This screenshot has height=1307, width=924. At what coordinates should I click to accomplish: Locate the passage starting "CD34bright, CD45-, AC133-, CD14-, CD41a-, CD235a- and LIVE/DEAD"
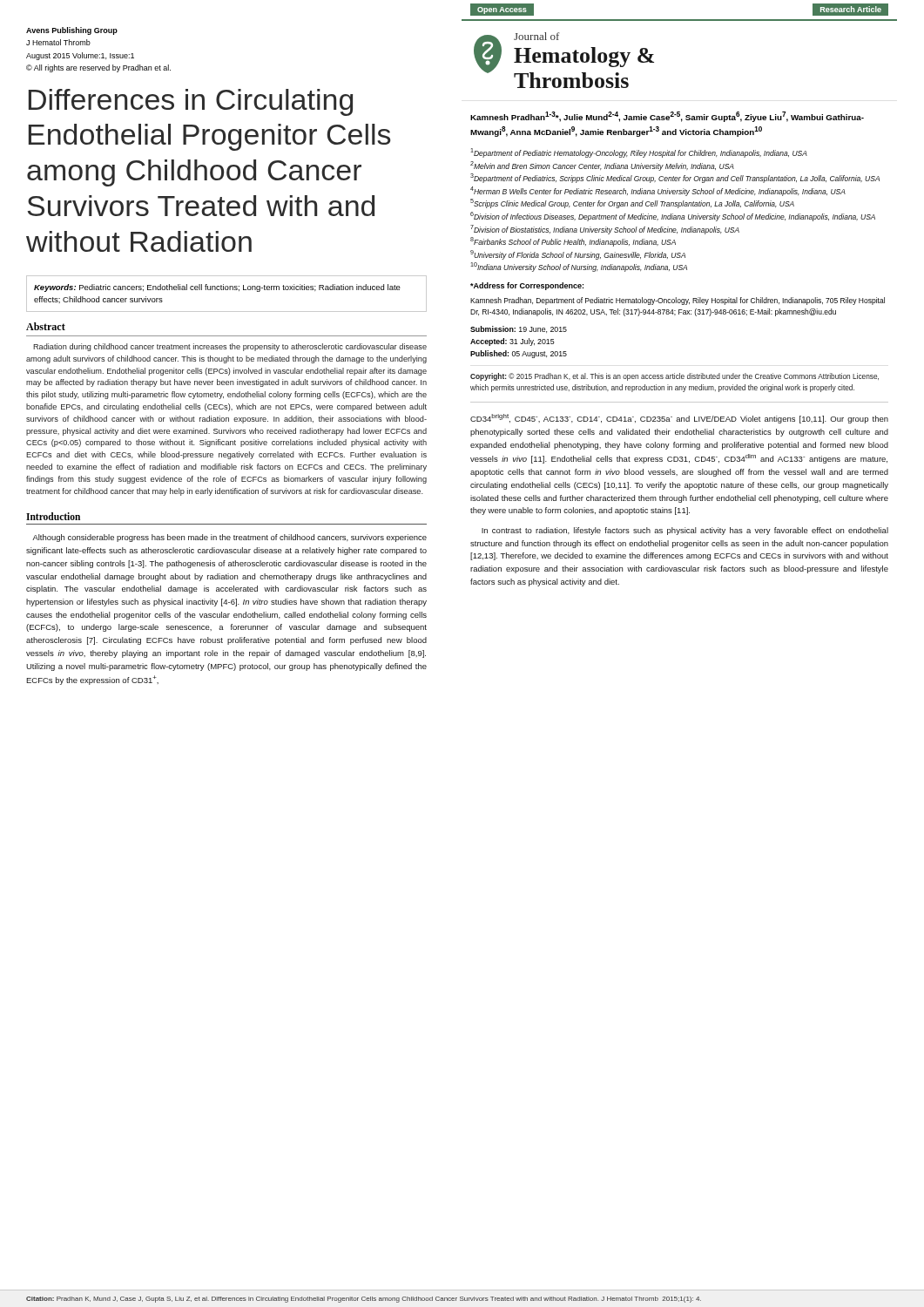pyautogui.click(x=679, y=464)
